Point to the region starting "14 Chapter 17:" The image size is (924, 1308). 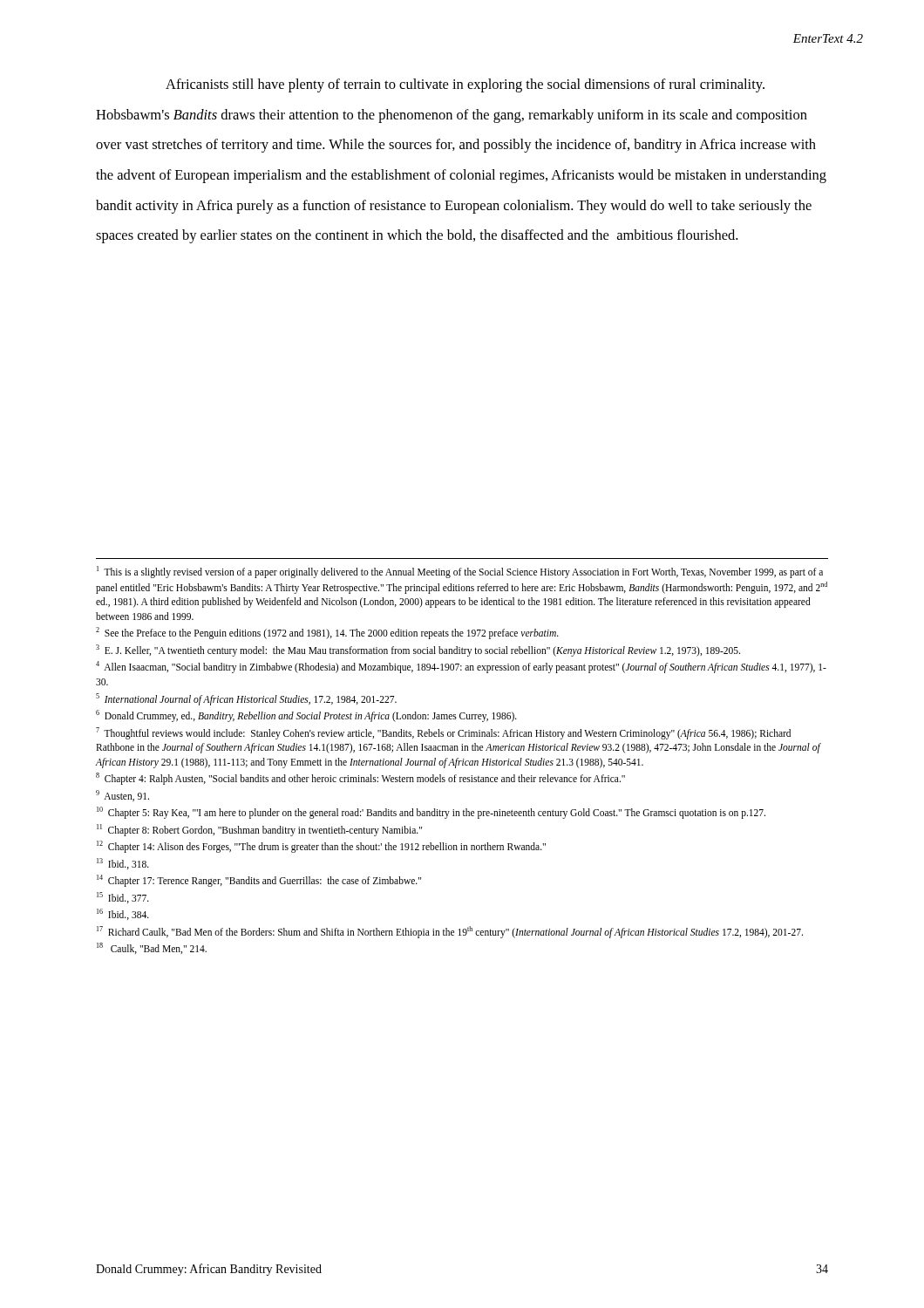(x=259, y=880)
